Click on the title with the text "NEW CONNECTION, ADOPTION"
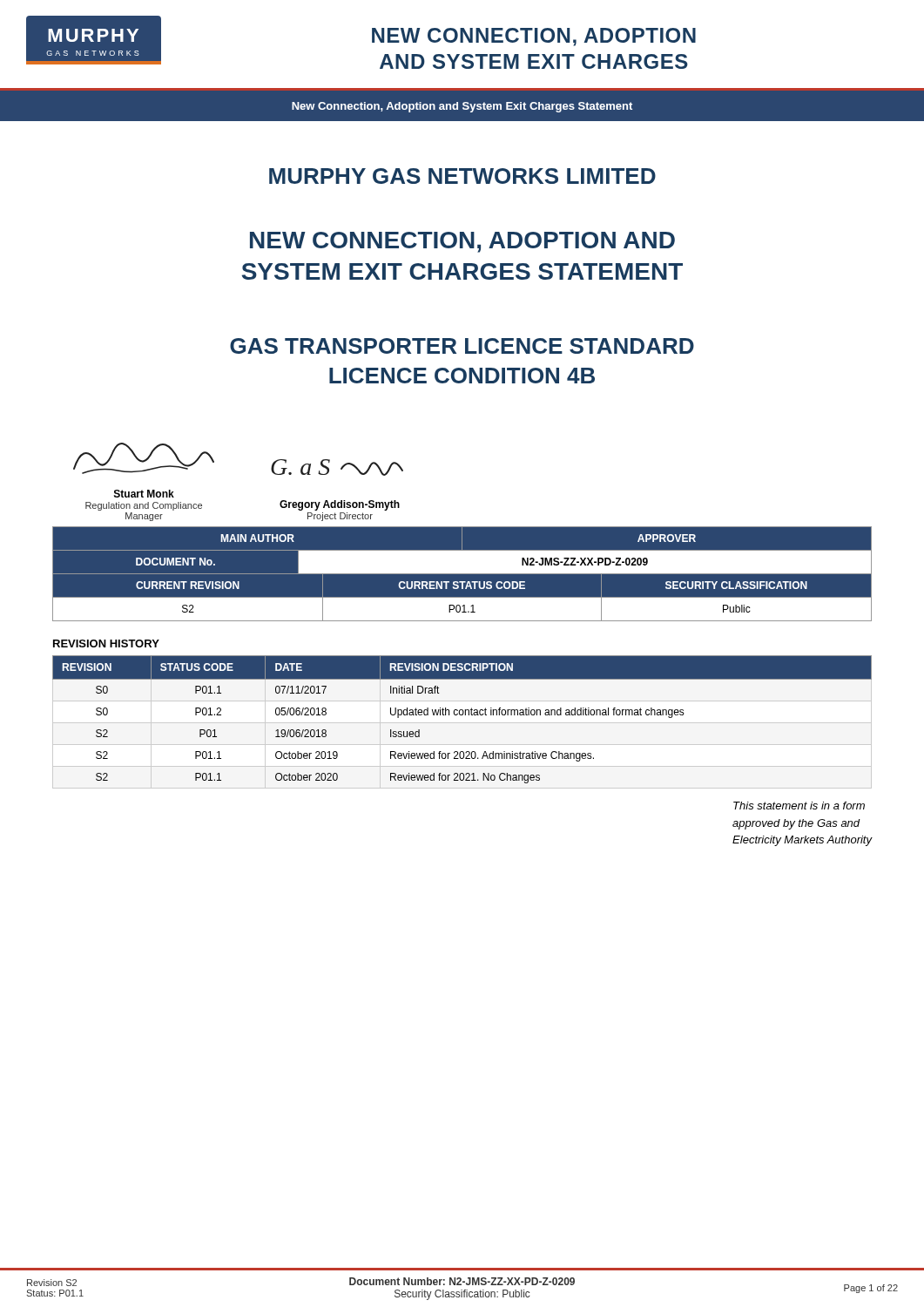The height and width of the screenshot is (1307, 924). (x=462, y=256)
